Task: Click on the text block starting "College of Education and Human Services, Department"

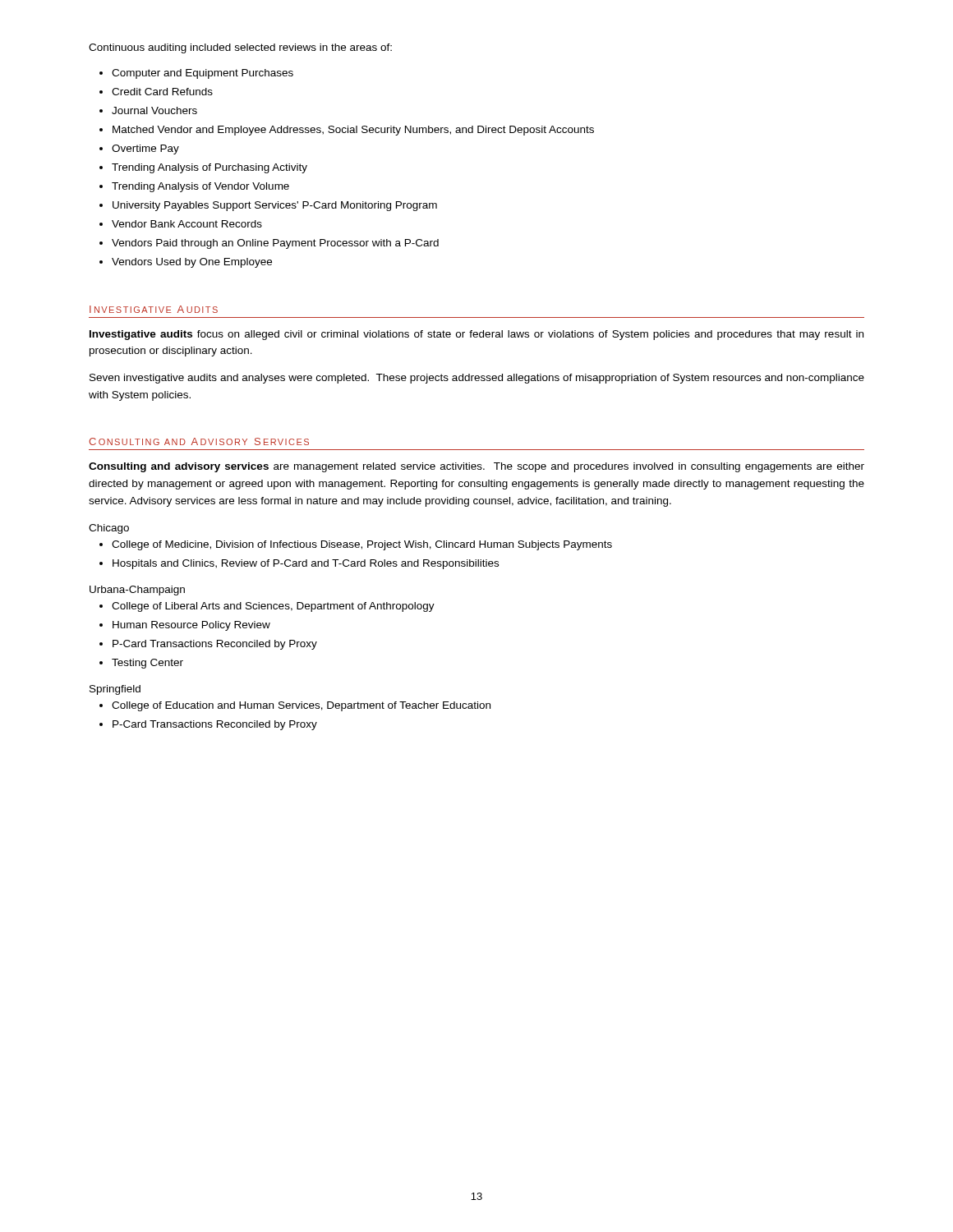Action: tap(301, 705)
